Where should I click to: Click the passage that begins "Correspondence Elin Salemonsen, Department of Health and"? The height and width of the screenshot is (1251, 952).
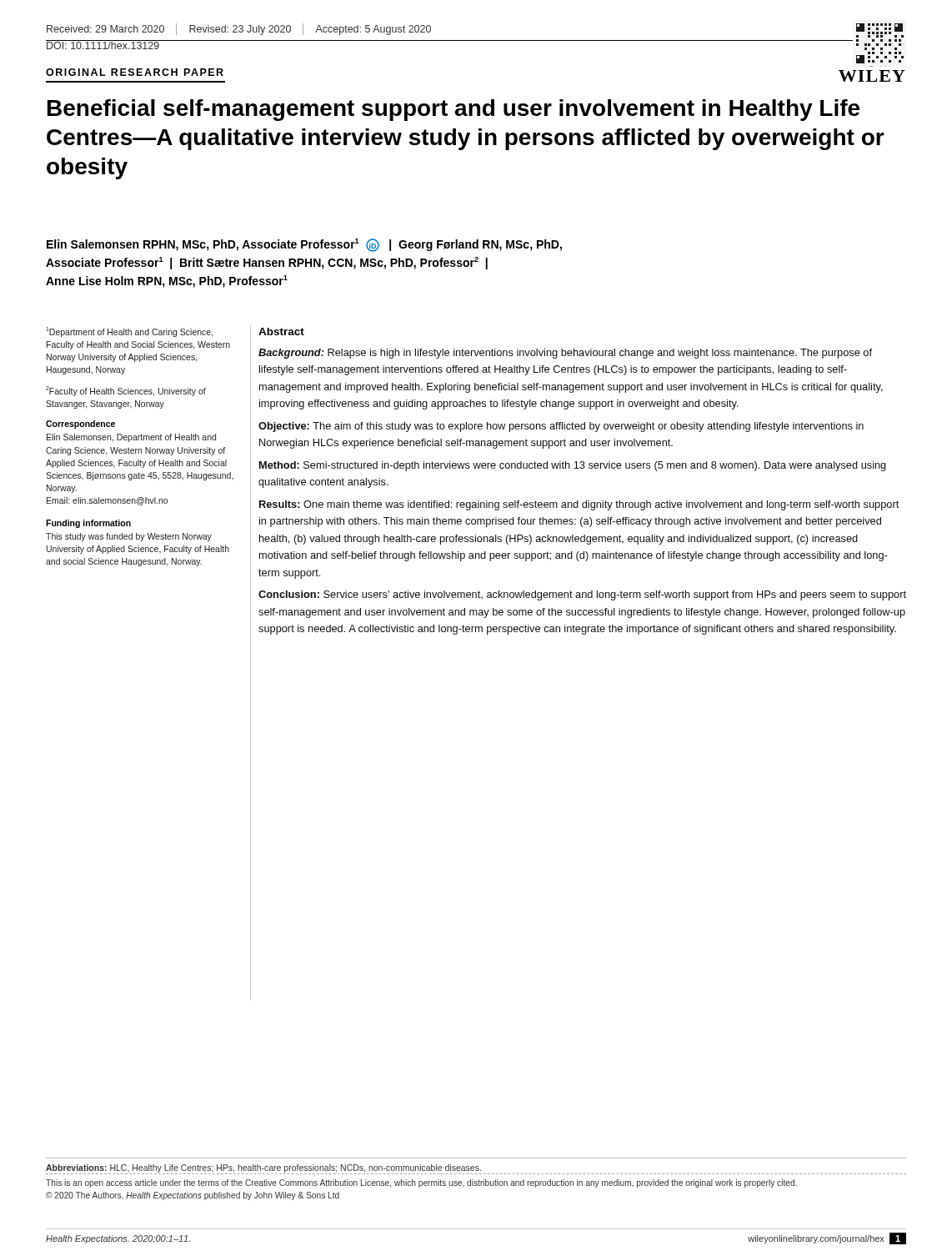tap(142, 463)
